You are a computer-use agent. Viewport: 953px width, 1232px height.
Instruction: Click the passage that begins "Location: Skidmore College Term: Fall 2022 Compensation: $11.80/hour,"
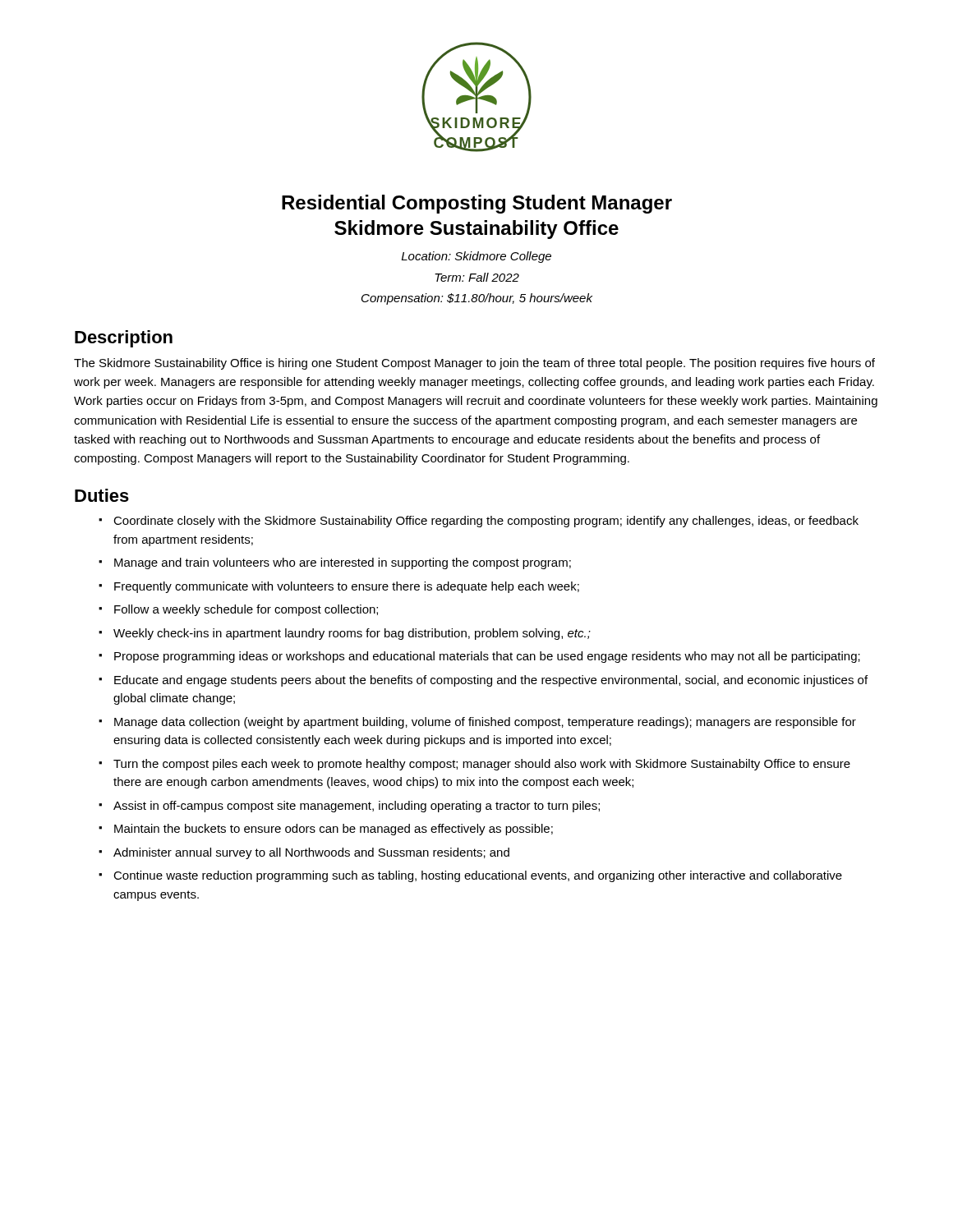[476, 277]
